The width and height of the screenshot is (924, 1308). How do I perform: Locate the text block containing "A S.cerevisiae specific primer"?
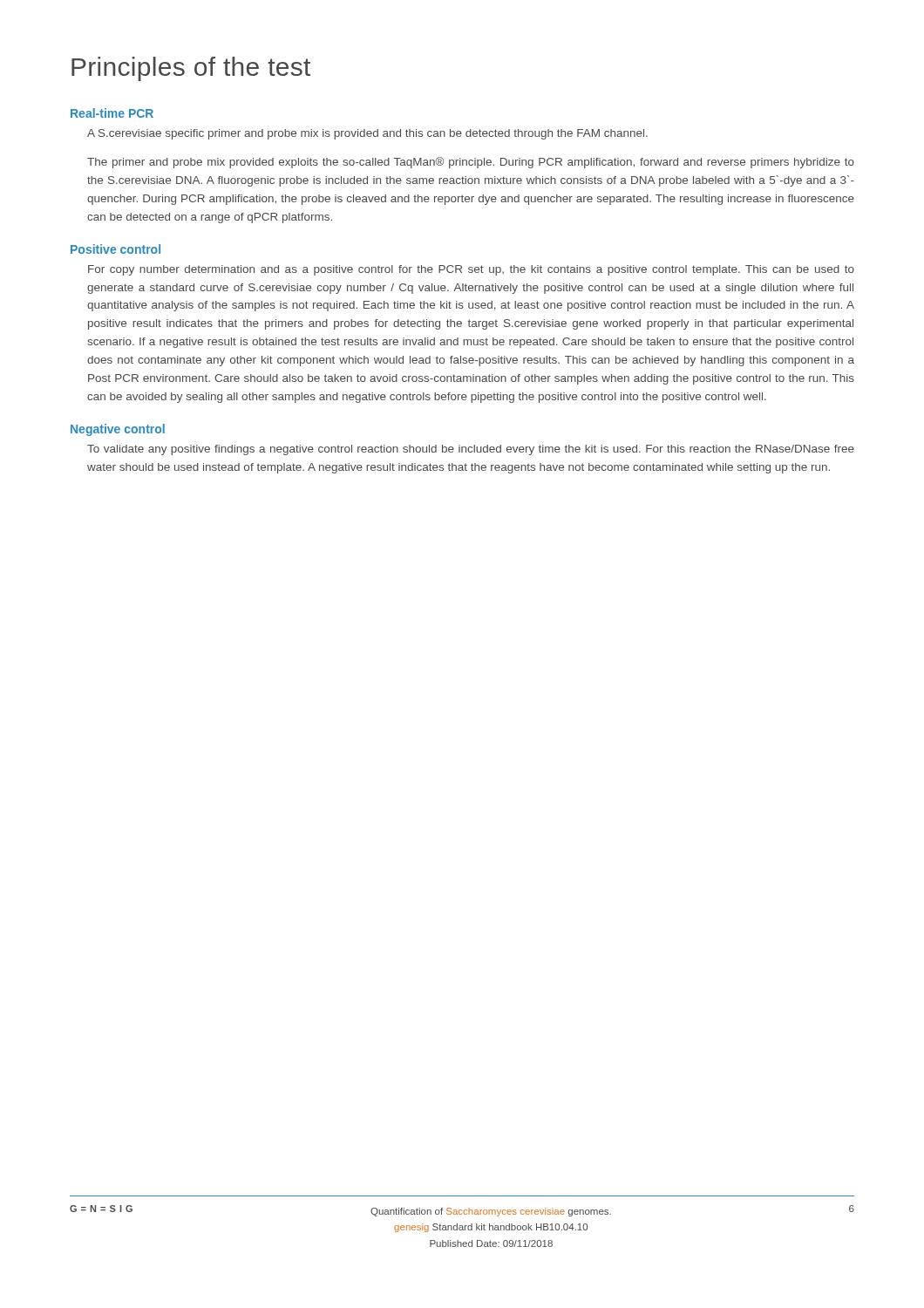368,133
